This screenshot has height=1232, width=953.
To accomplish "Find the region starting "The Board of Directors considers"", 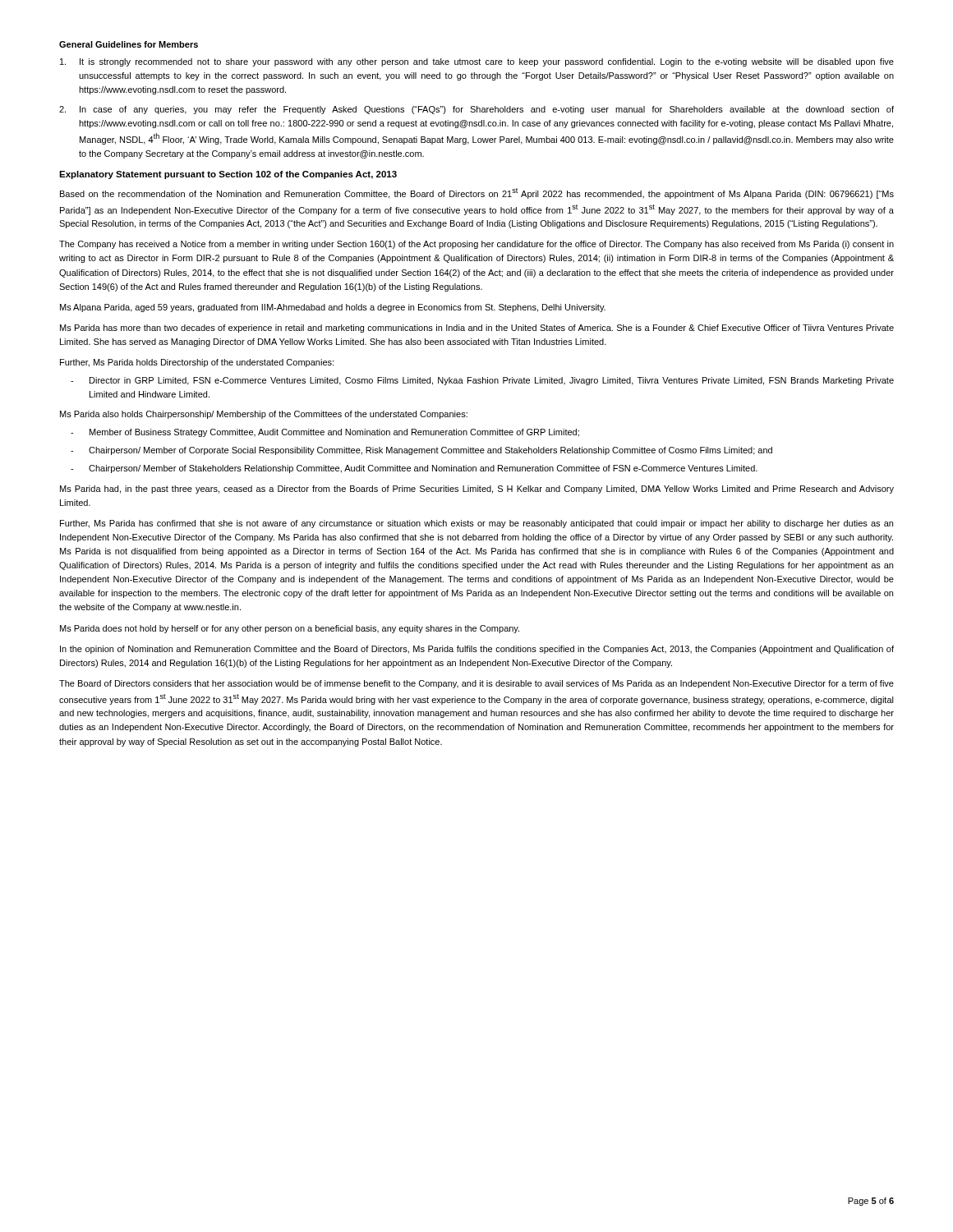I will pos(476,712).
